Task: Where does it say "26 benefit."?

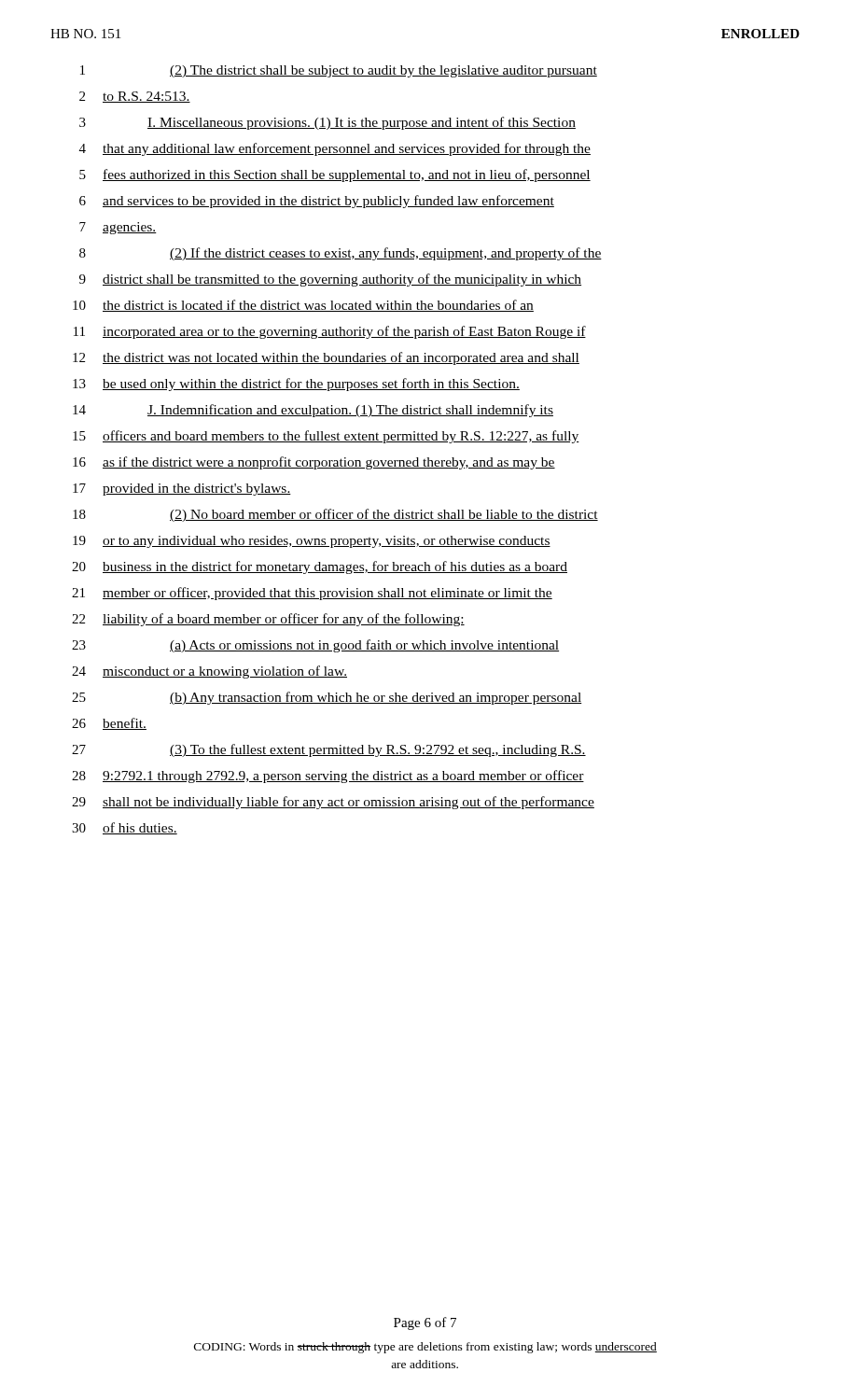Action: pyautogui.click(x=109, y=724)
